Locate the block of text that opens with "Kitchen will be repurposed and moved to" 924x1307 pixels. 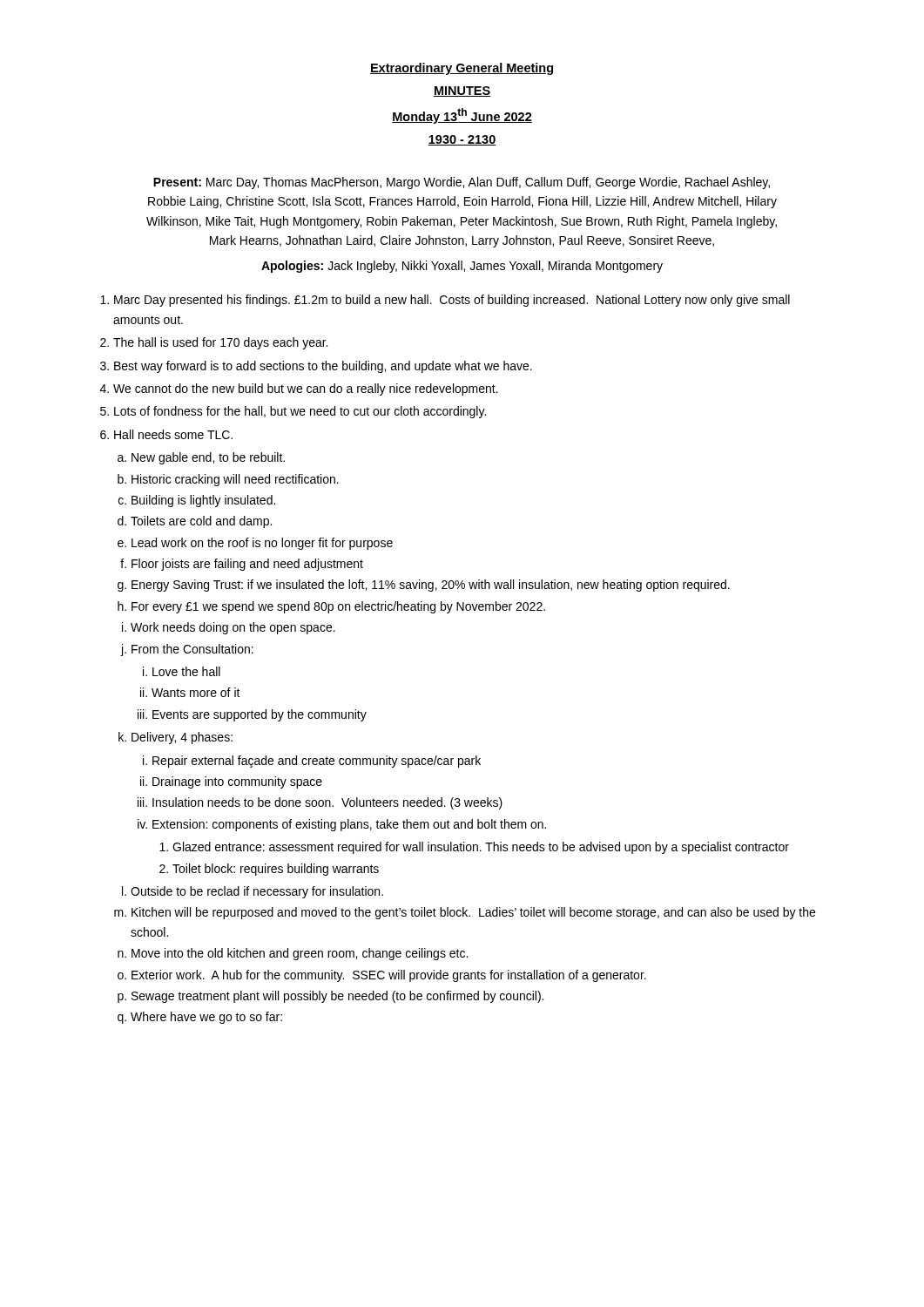coord(473,922)
